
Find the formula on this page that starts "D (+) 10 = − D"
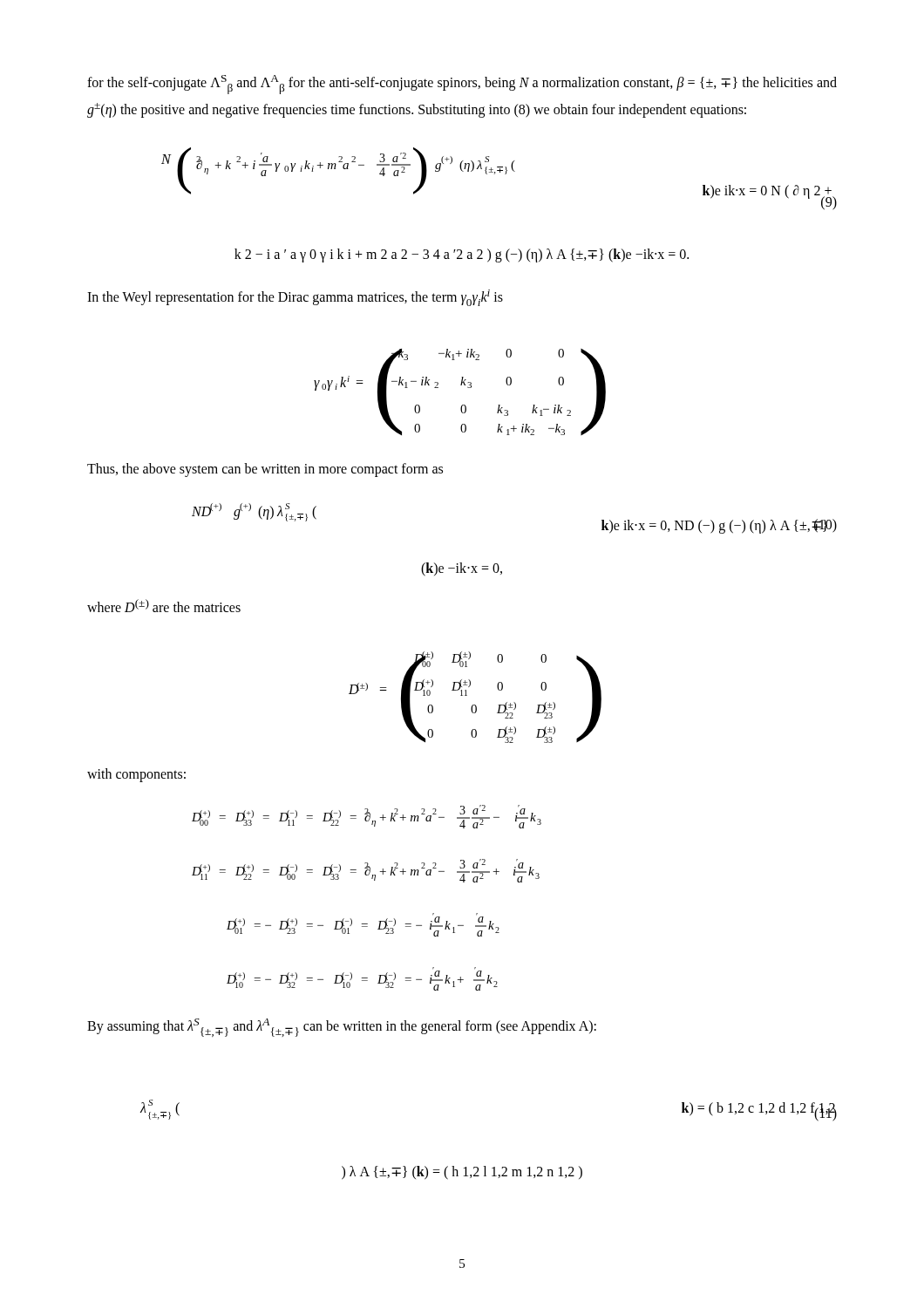point(462,982)
